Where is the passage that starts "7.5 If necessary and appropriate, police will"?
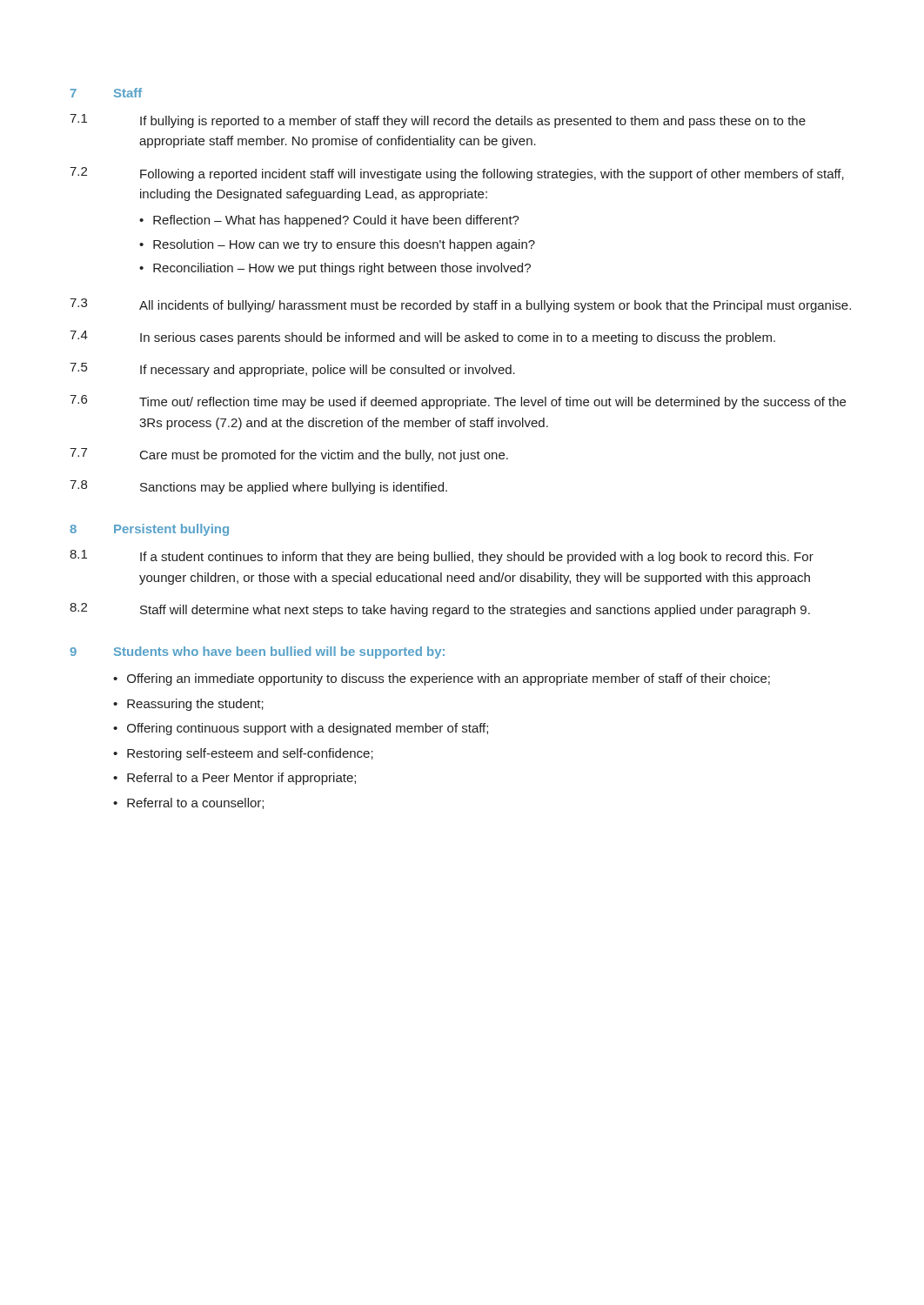 [462, 369]
